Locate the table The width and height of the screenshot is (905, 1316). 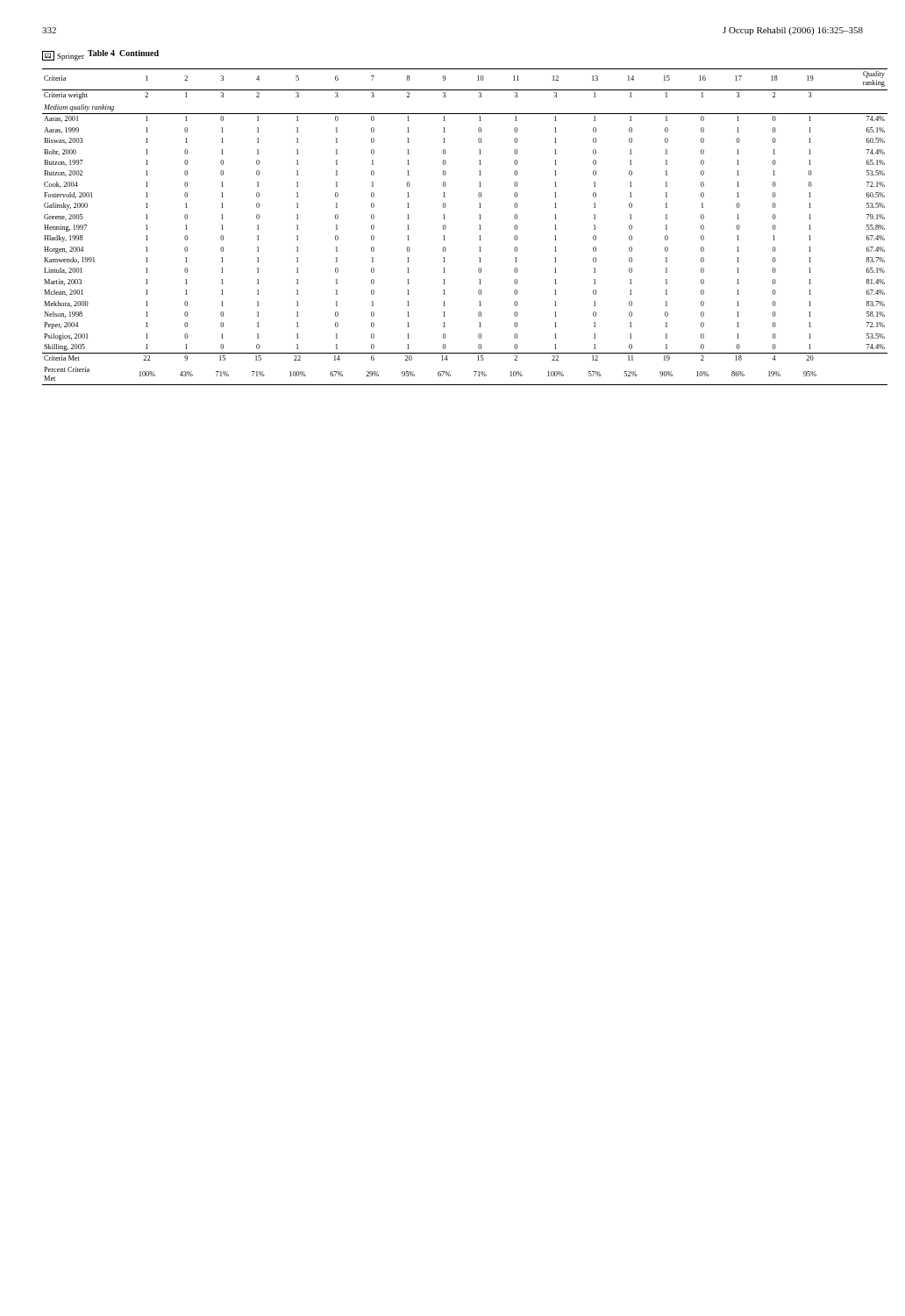465,227
